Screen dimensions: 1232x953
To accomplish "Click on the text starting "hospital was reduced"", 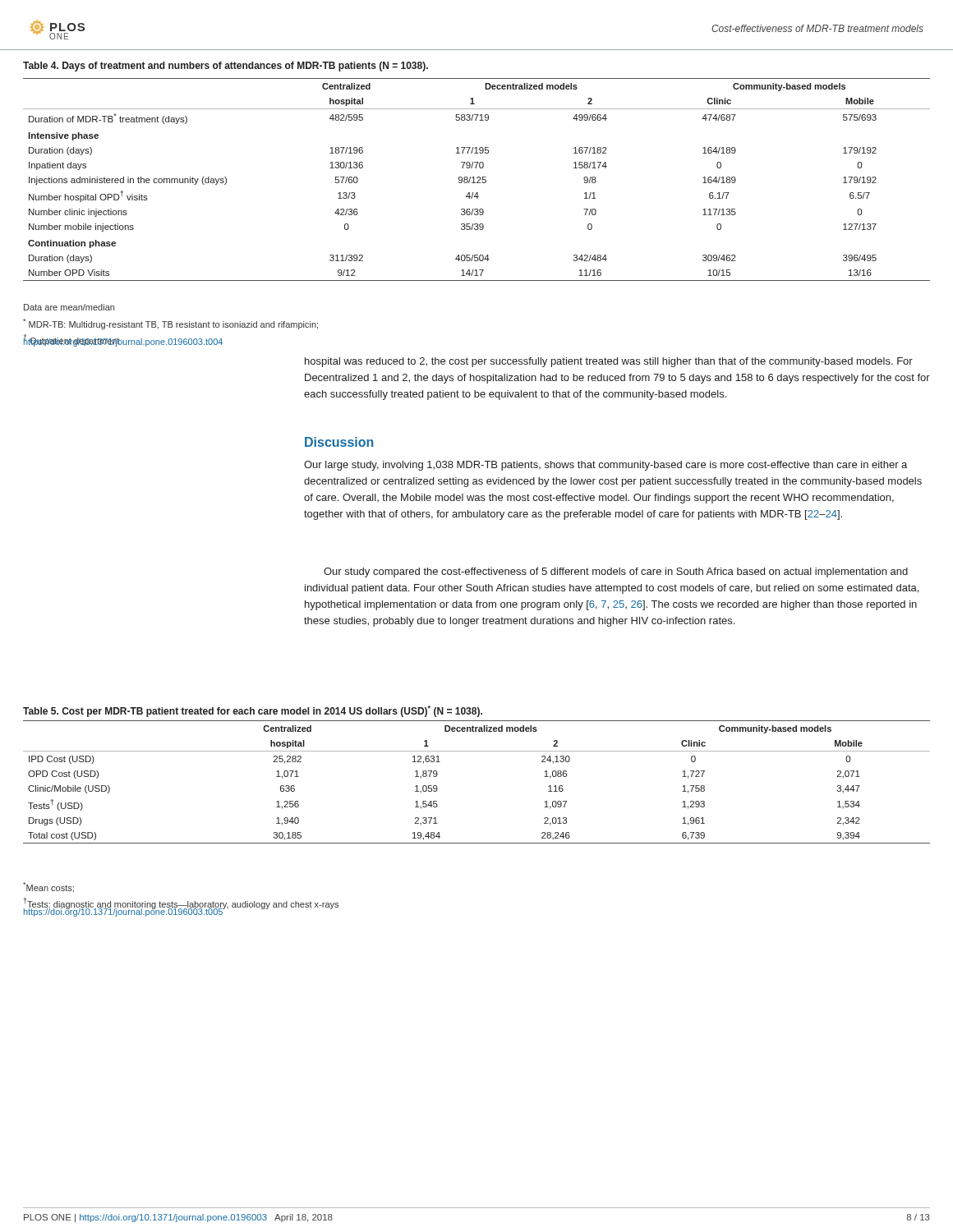I will point(617,378).
